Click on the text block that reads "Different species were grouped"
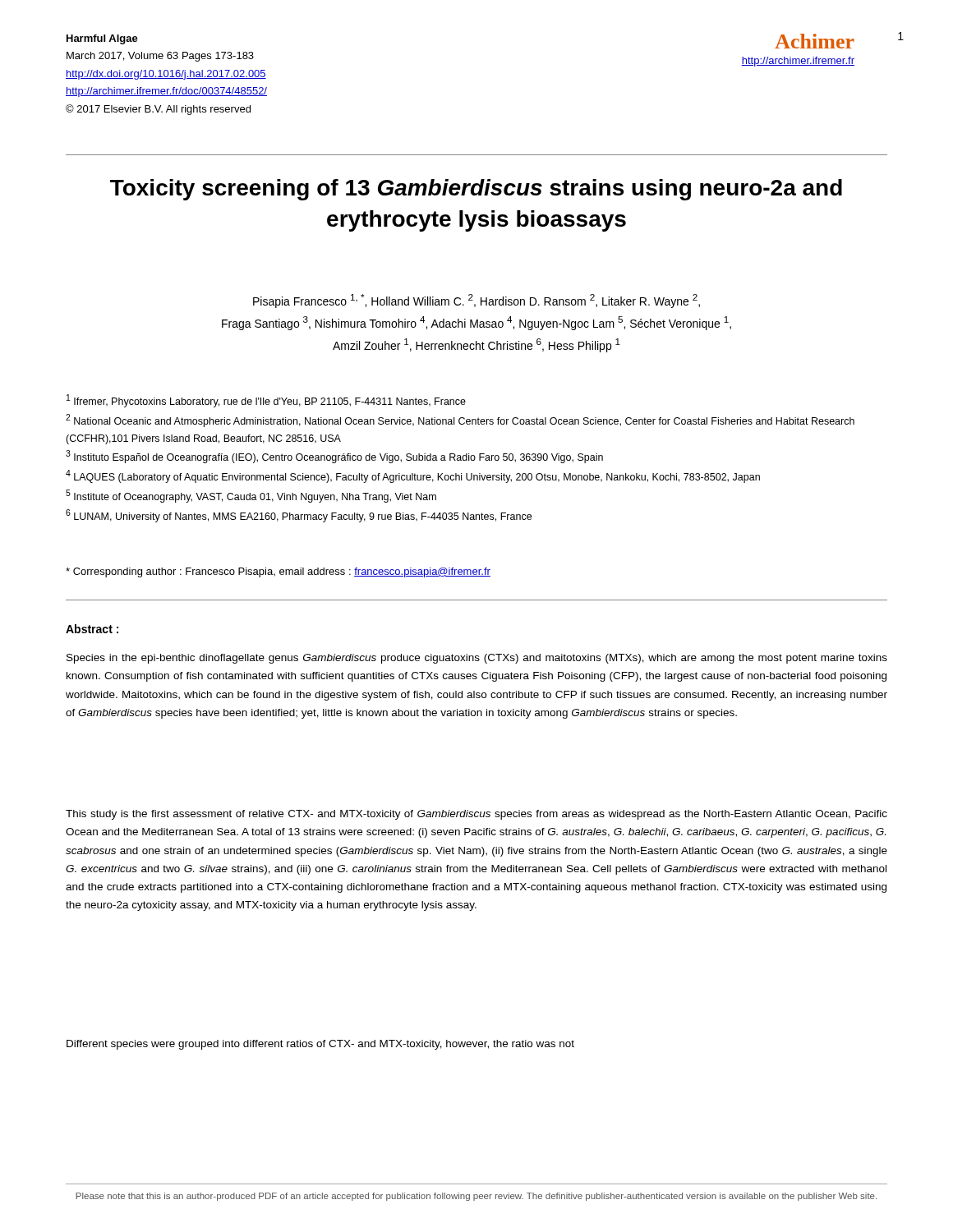This screenshot has height=1232, width=953. (320, 1044)
